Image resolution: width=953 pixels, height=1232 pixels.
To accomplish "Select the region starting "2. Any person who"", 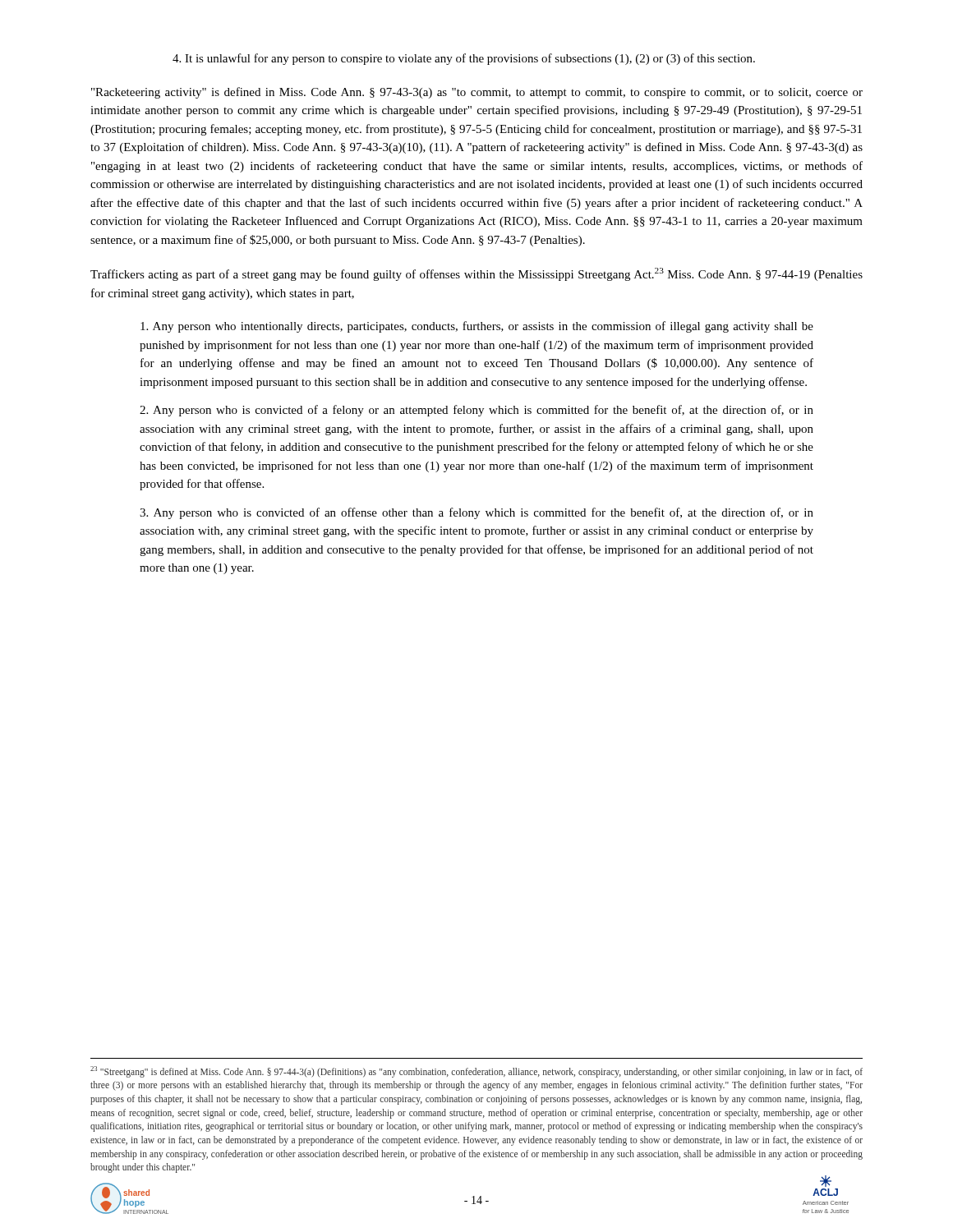I will tap(476, 447).
